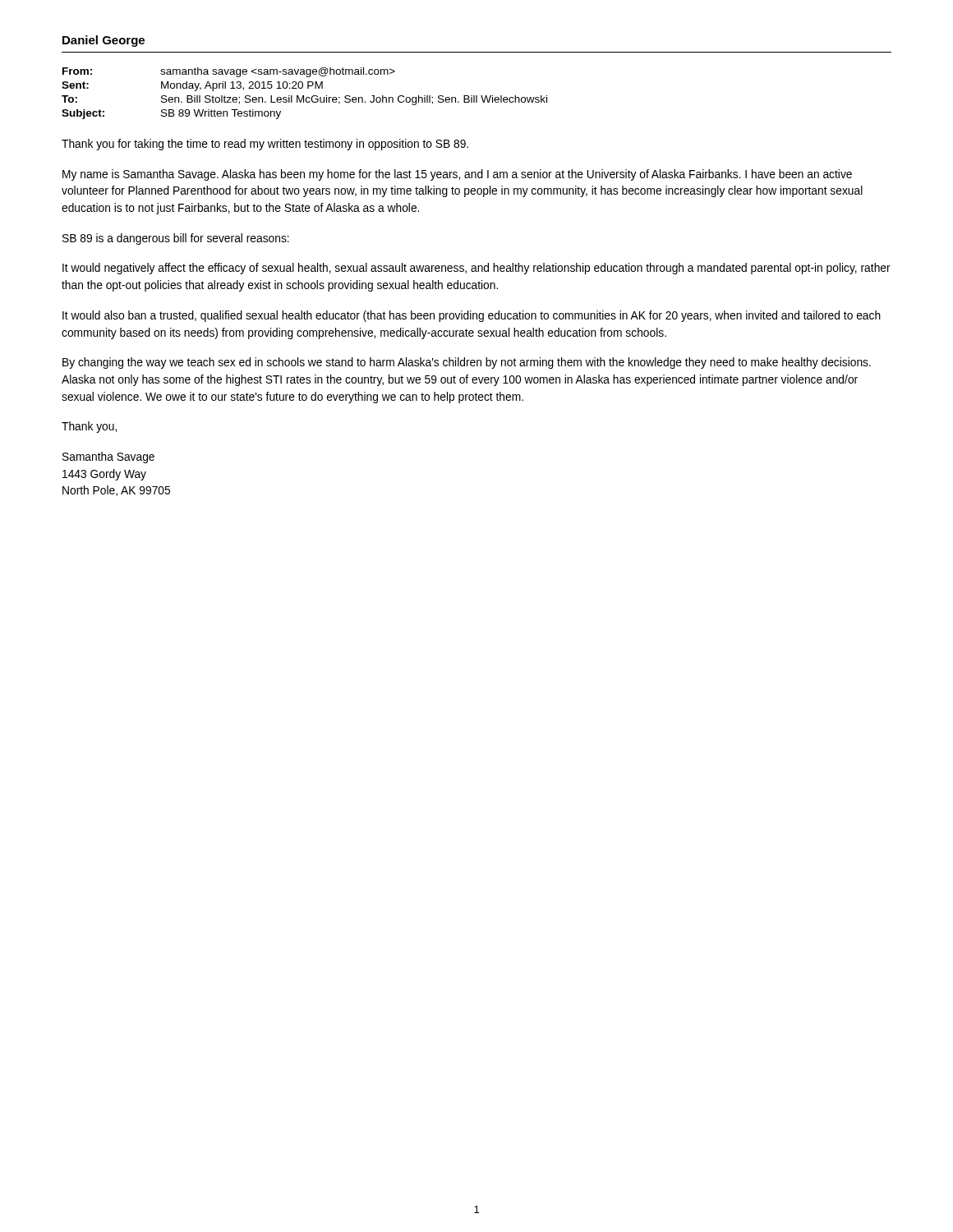Find the block starting "By changing the way"
953x1232 pixels.
pos(467,380)
